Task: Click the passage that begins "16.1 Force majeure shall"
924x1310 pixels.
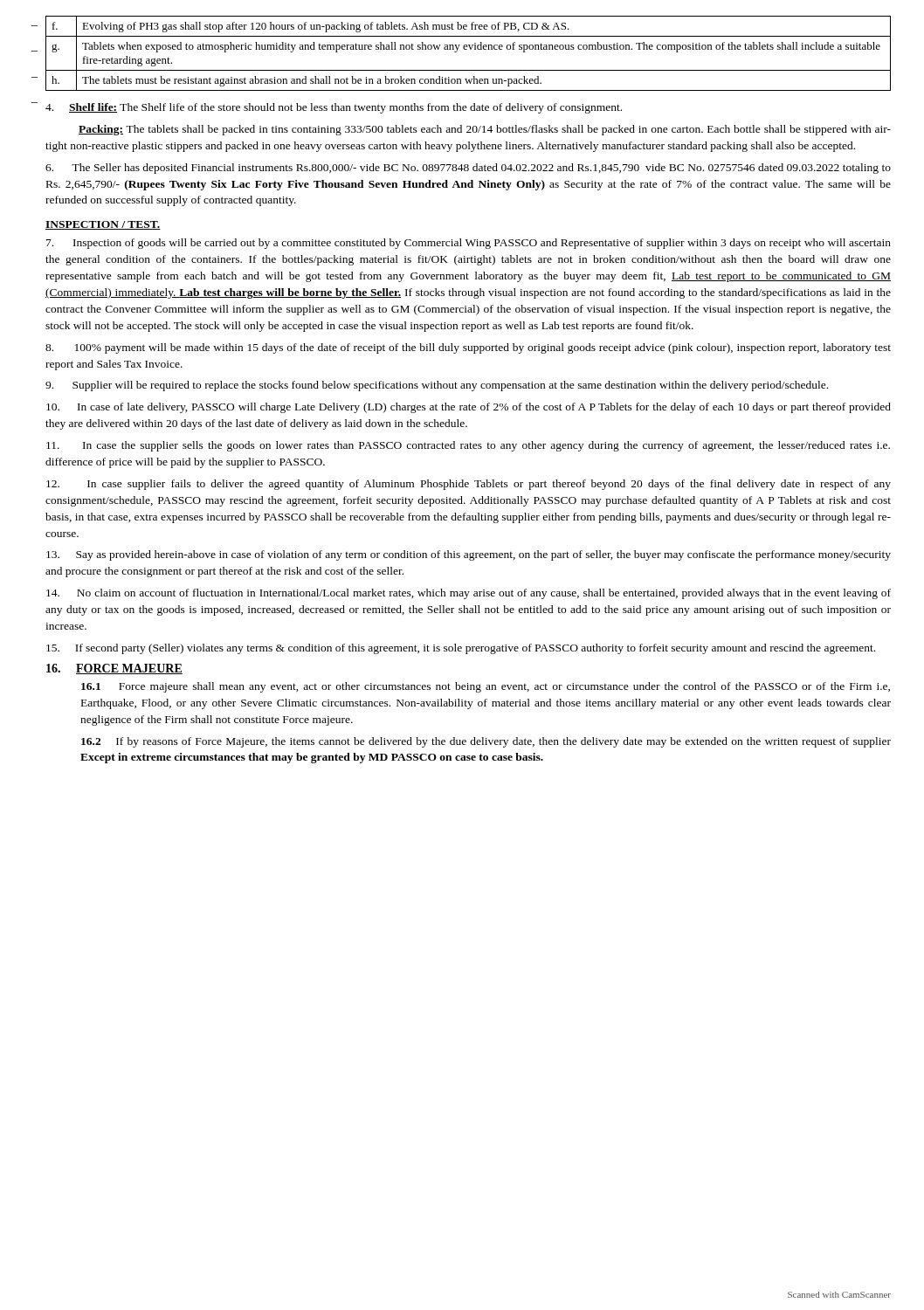Action: click(486, 702)
